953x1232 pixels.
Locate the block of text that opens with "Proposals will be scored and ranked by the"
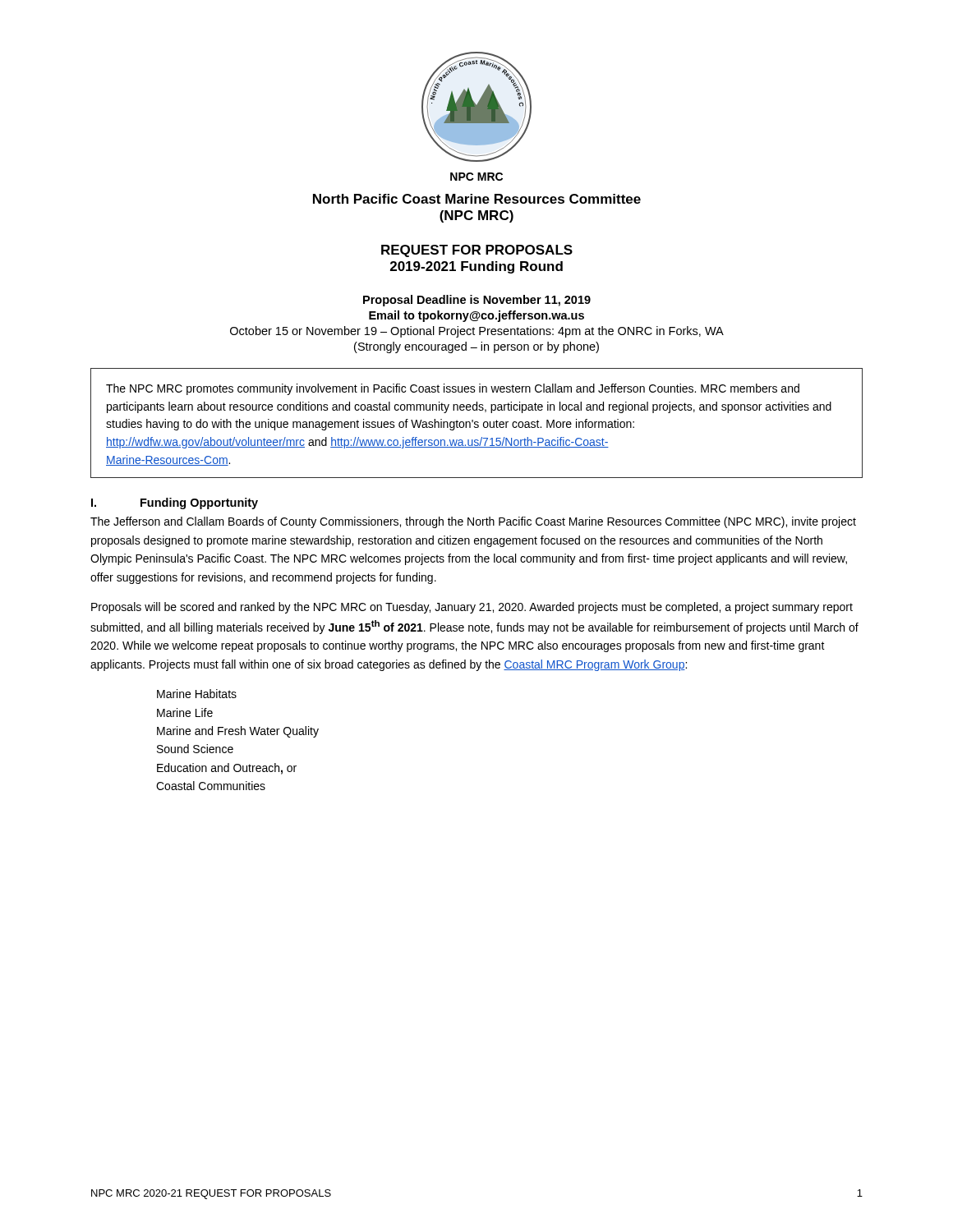point(474,636)
